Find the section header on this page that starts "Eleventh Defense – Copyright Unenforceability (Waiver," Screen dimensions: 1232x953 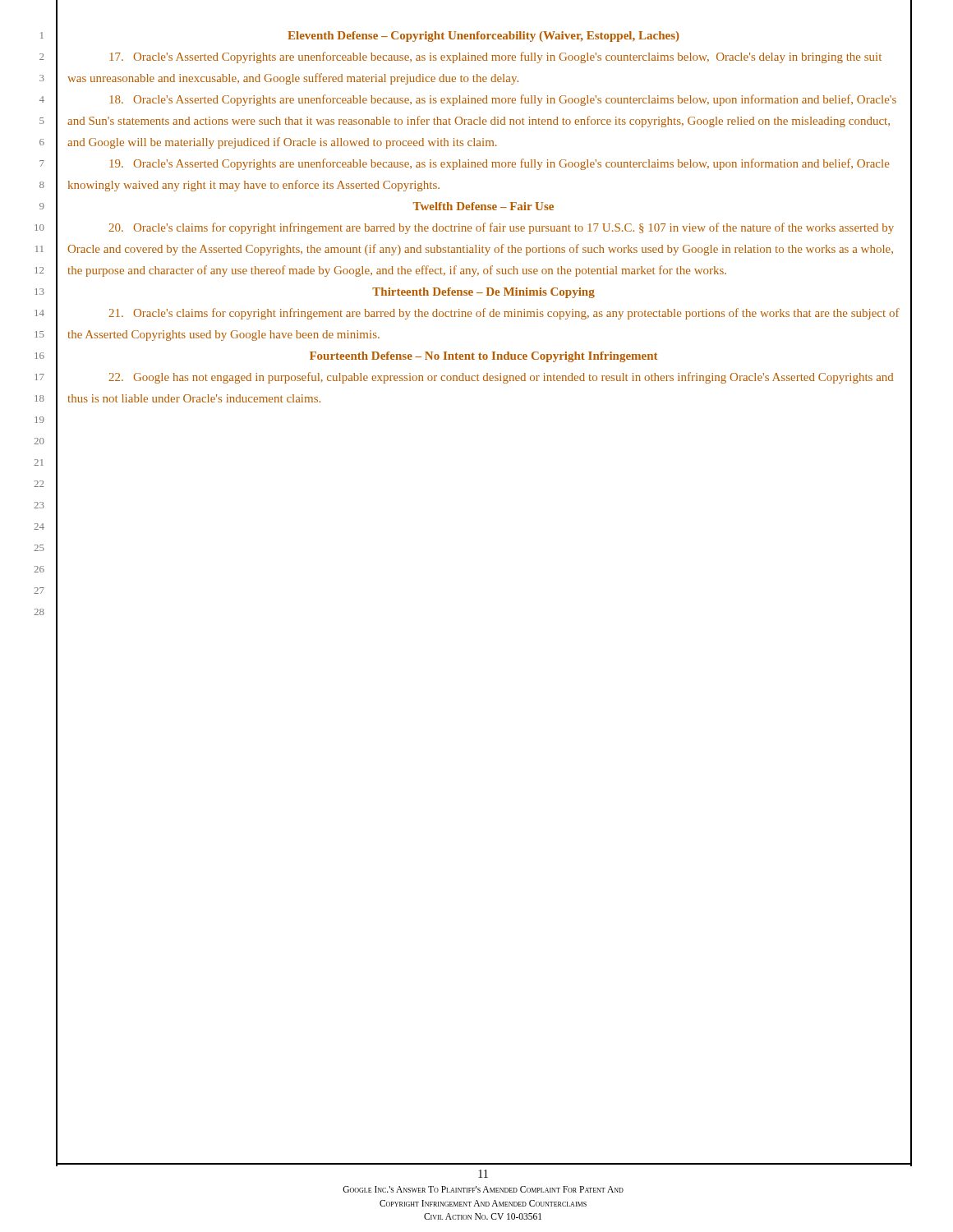tap(484, 35)
